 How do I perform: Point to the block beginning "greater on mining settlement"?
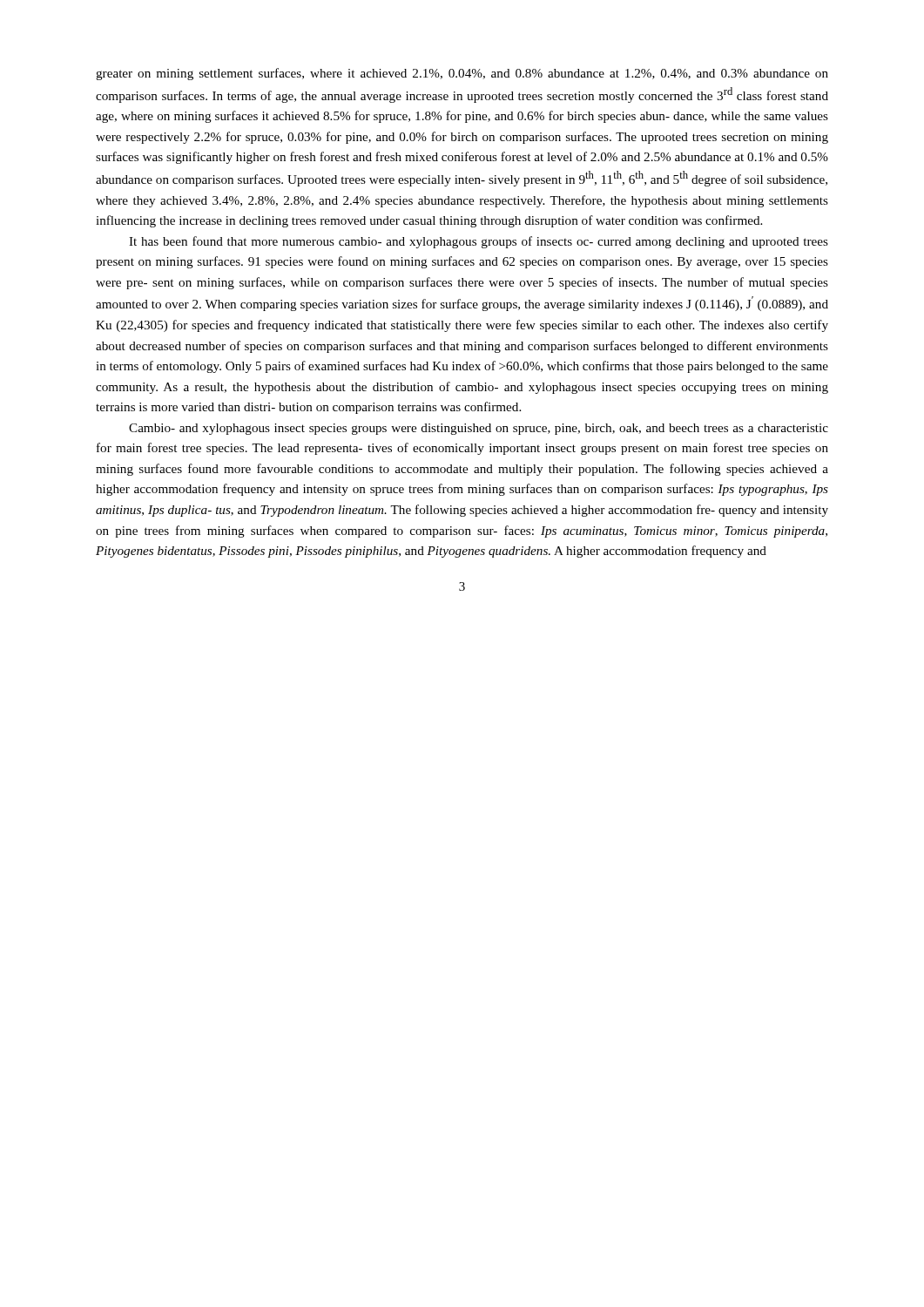click(x=462, y=147)
